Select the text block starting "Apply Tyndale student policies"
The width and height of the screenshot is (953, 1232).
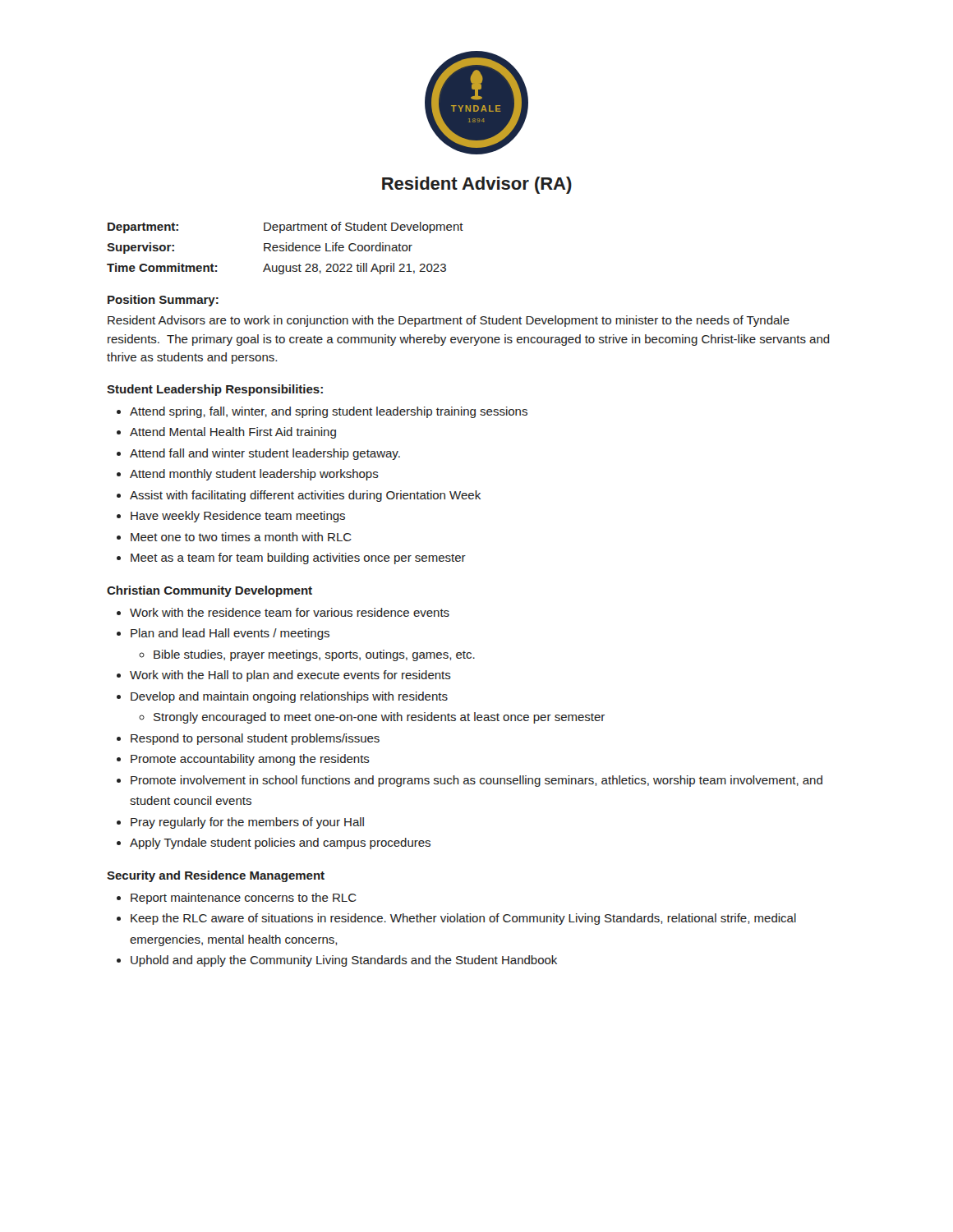(280, 844)
